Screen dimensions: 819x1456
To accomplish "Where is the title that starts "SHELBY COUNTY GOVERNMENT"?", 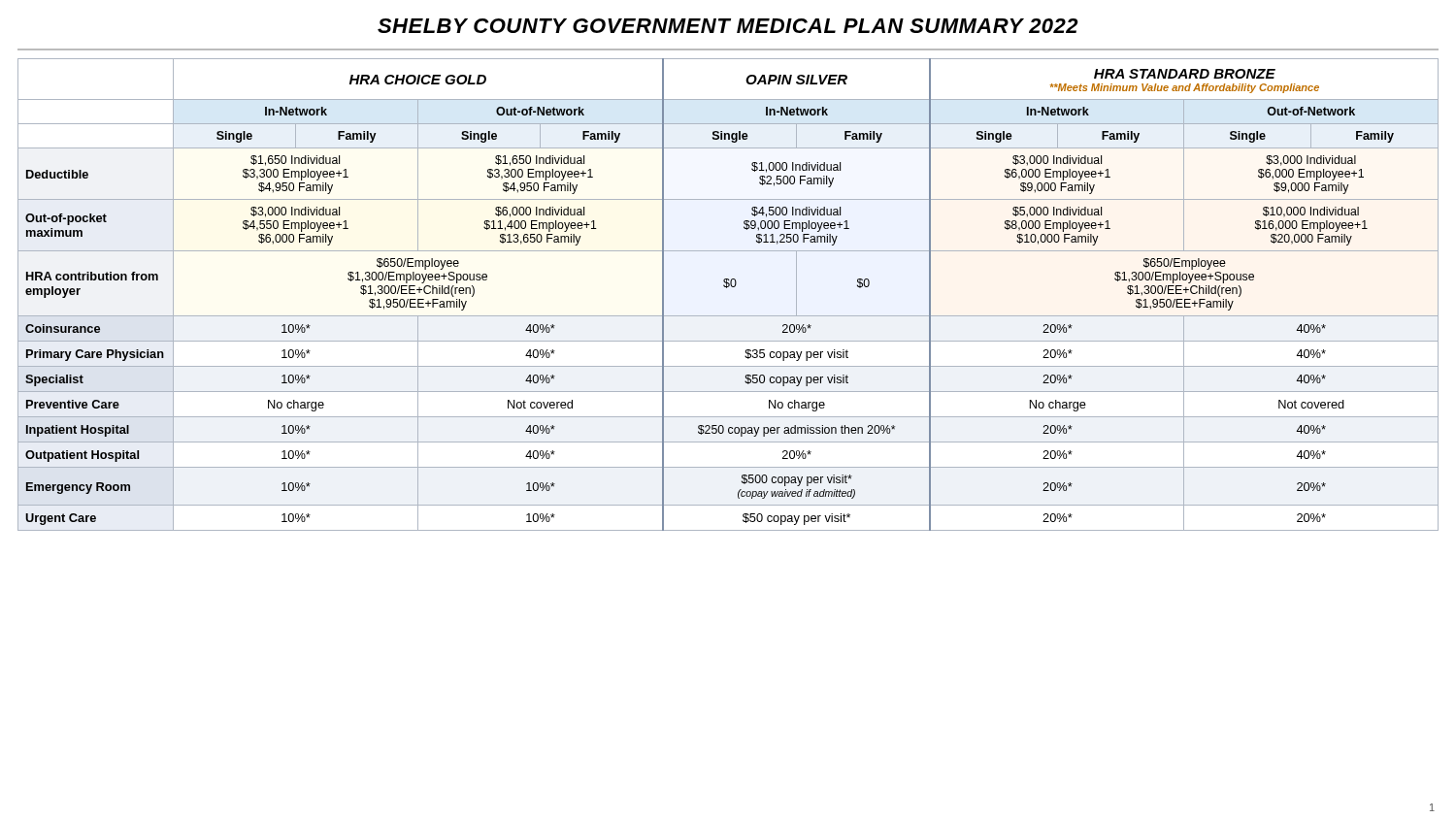I will (x=728, y=26).
